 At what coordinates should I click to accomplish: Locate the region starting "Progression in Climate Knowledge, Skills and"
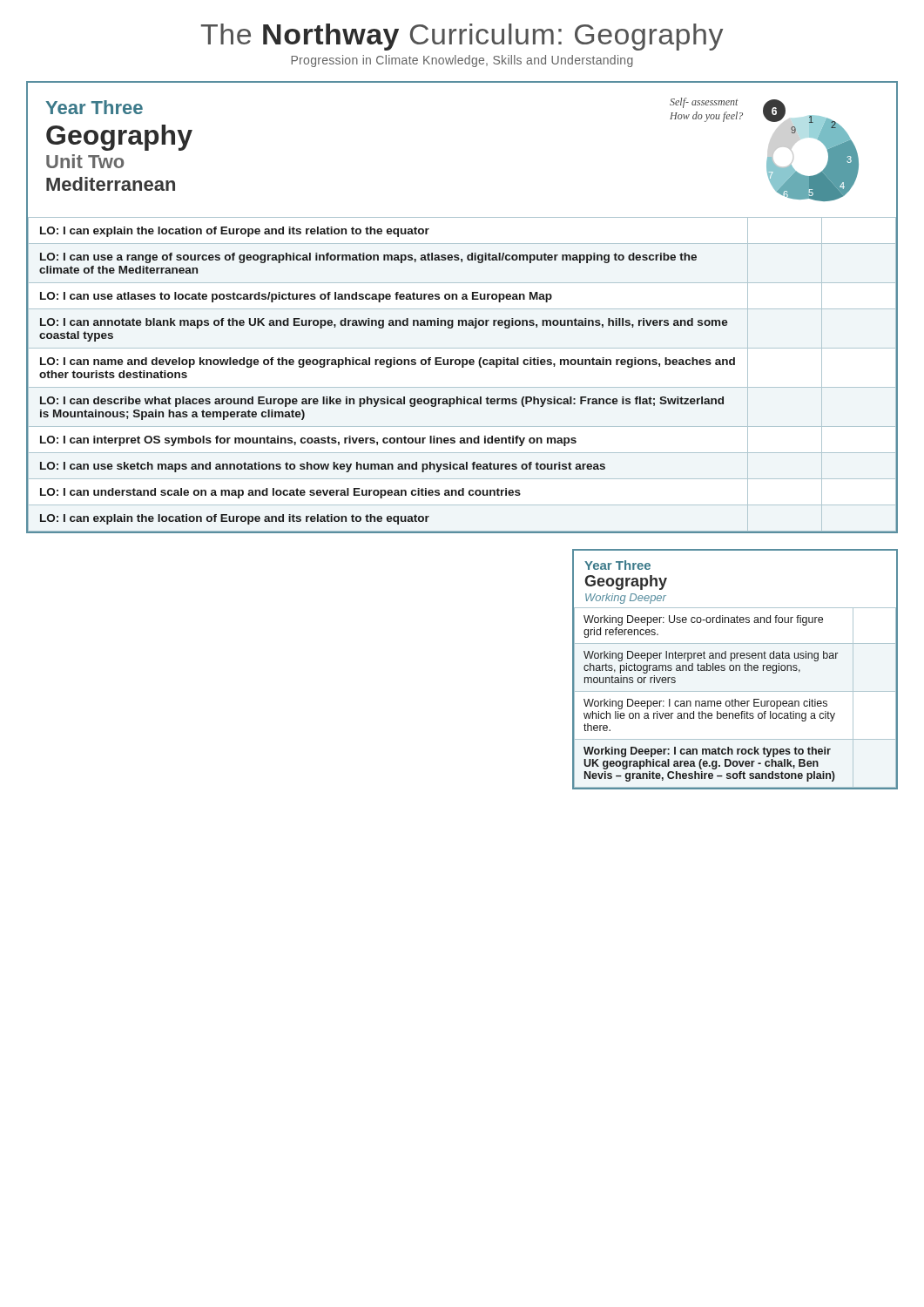[462, 60]
